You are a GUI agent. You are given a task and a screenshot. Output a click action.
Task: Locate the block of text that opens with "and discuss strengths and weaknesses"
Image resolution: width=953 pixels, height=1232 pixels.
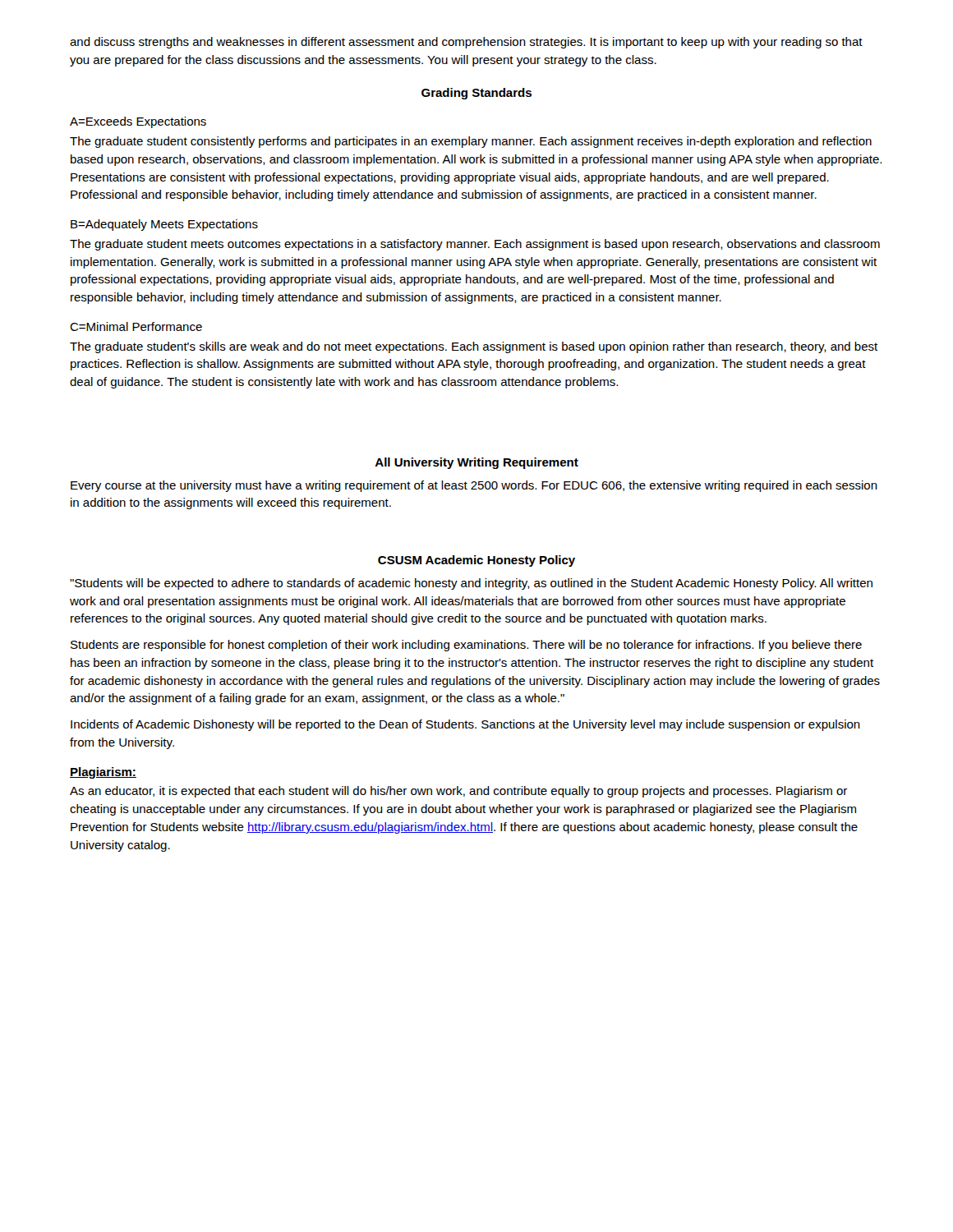coord(466,50)
